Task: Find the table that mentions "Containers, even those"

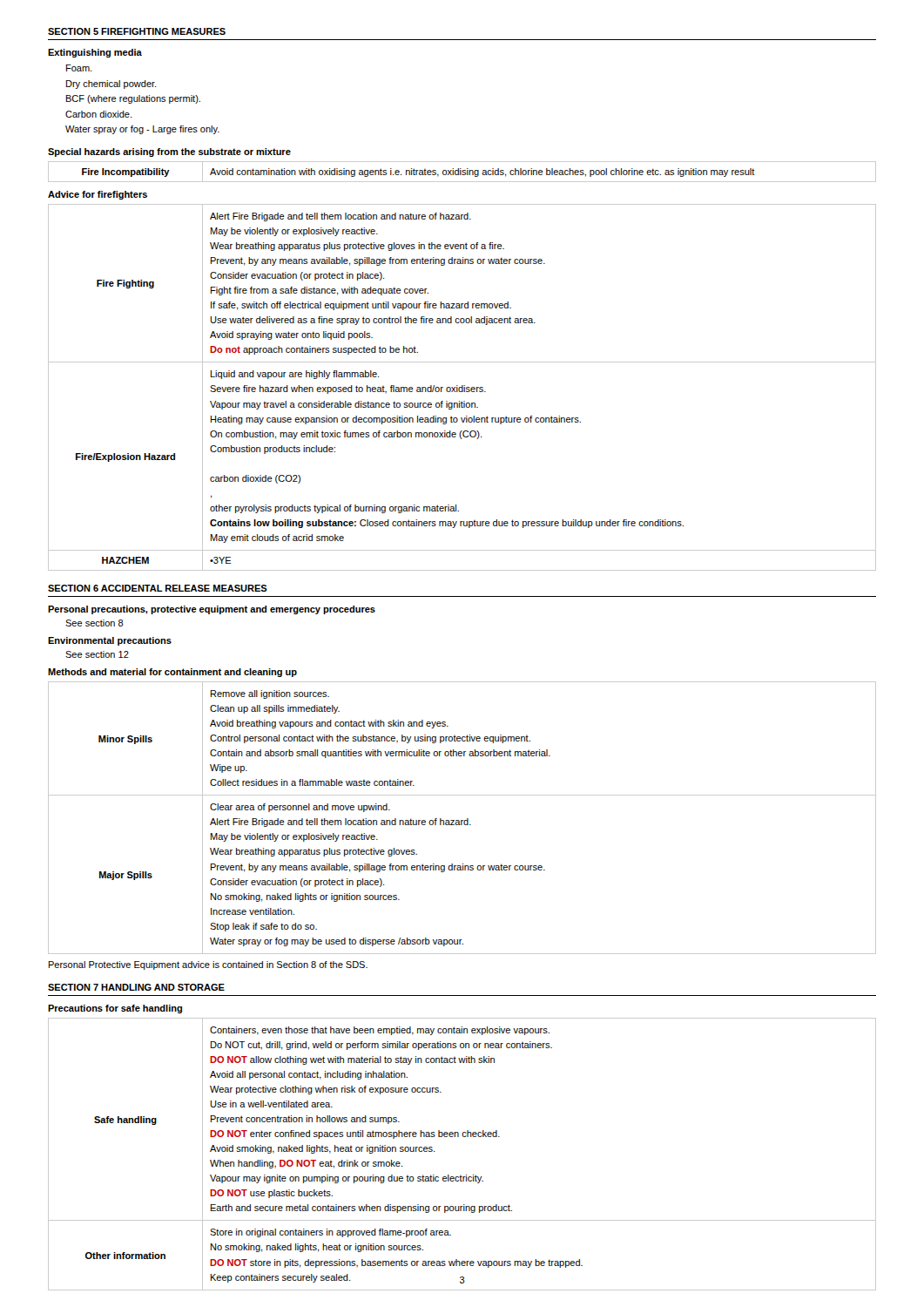Action: pyautogui.click(x=462, y=1154)
